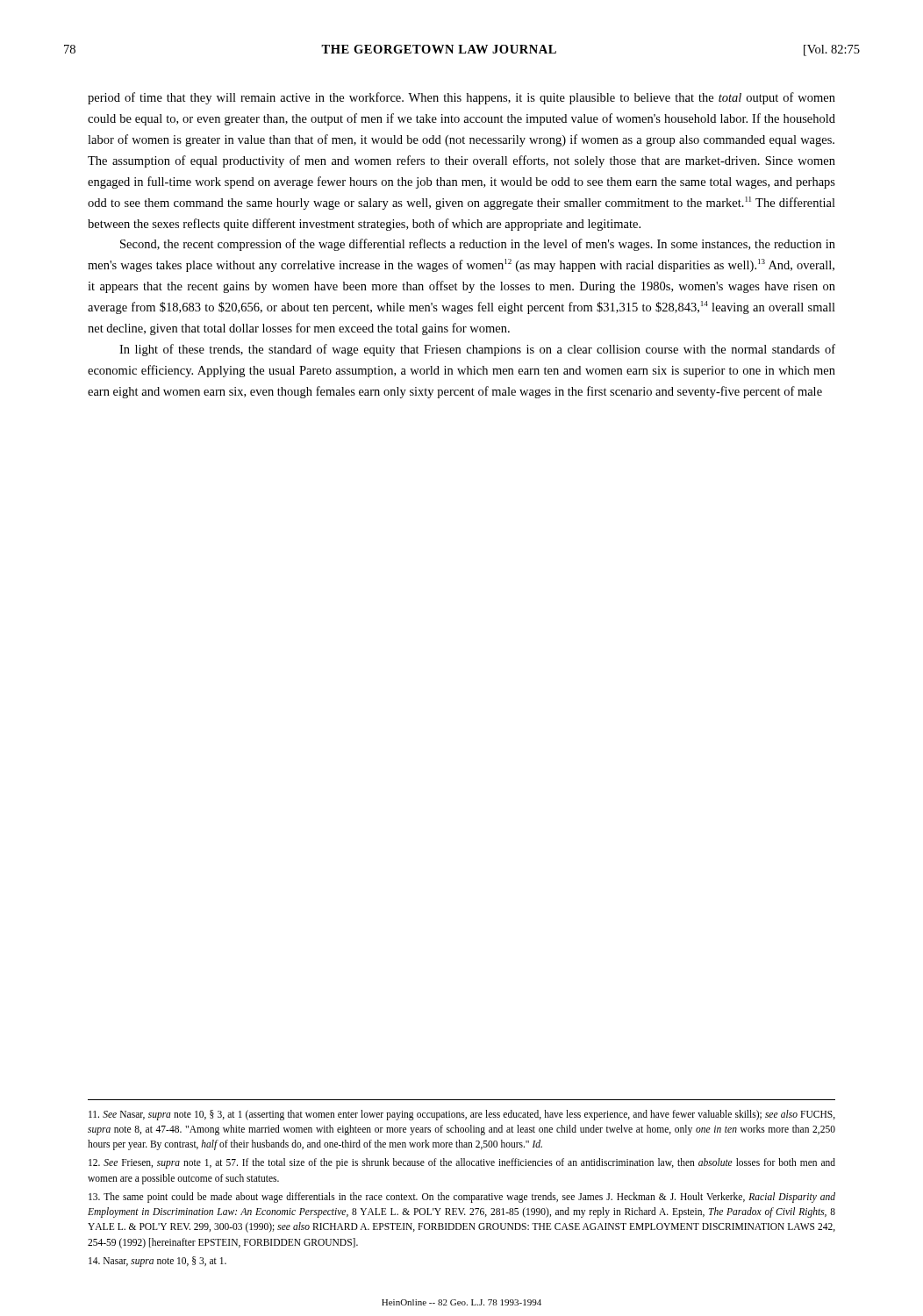
Task: Click on the region starting "period of time that they will remain"
Action: coord(462,161)
